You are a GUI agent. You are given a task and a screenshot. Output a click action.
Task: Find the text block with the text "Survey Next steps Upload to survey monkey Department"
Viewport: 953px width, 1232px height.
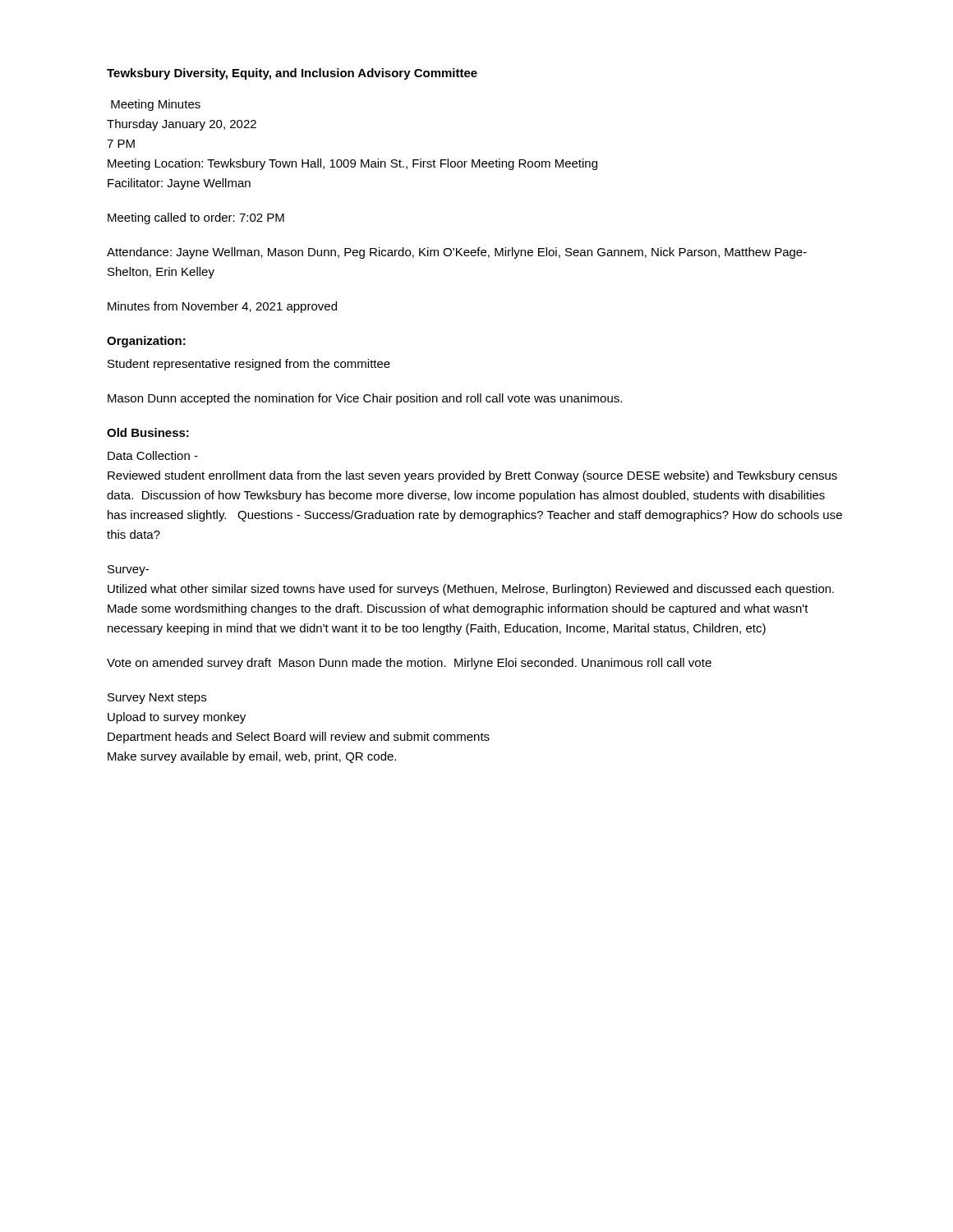298,726
